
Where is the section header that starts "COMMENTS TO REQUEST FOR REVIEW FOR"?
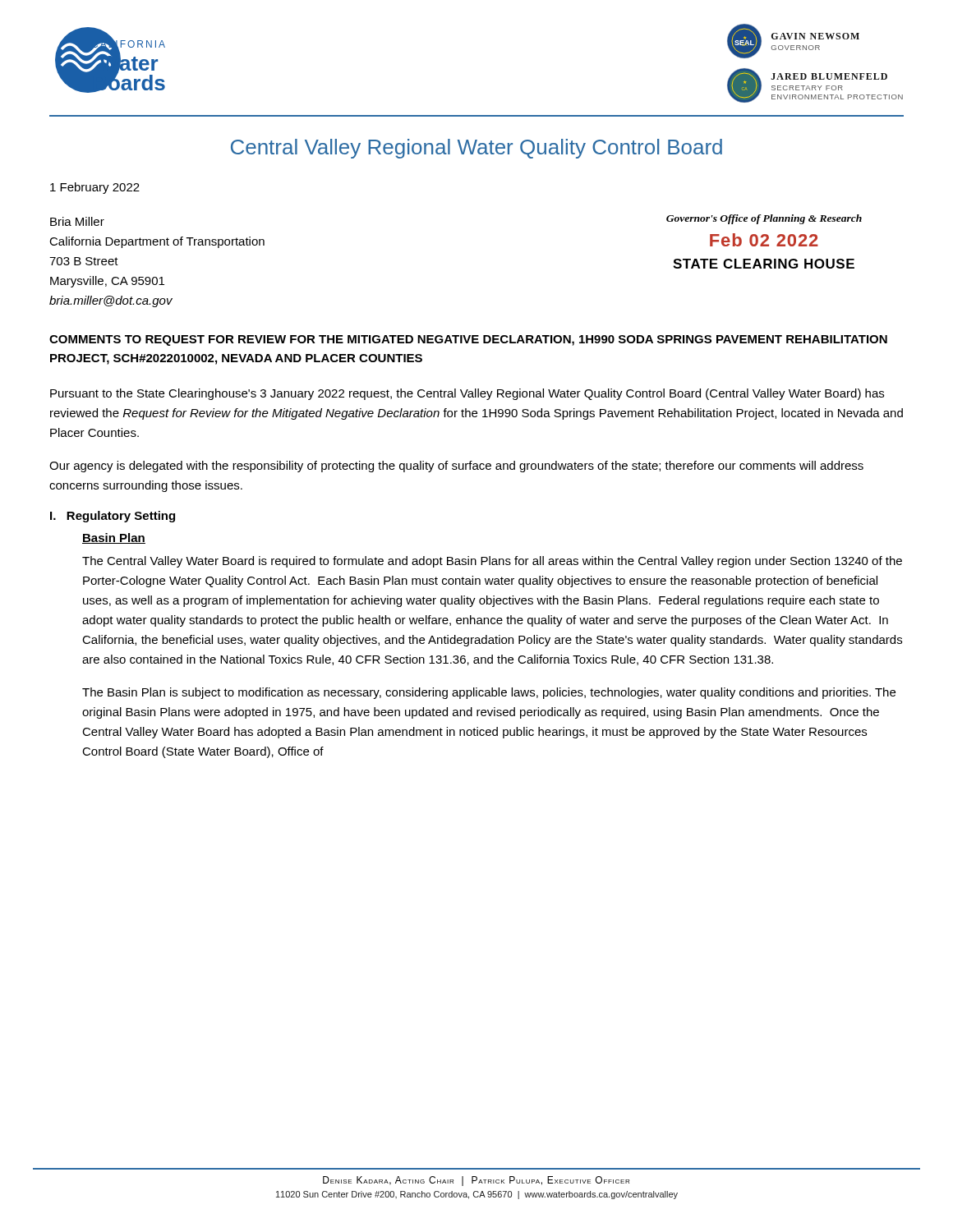(x=476, y=349)
